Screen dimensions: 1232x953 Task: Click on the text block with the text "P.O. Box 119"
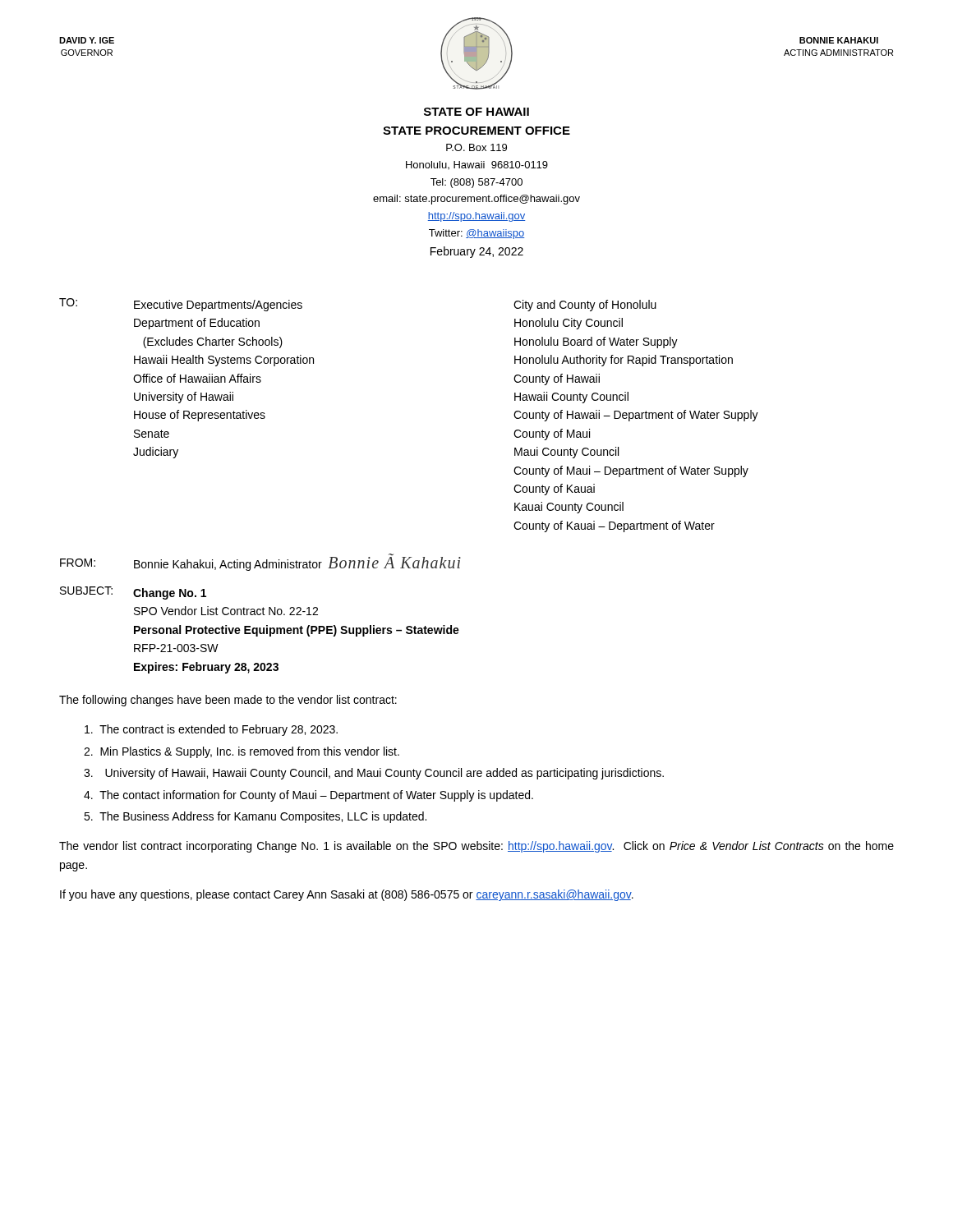(x=476, y=190)
